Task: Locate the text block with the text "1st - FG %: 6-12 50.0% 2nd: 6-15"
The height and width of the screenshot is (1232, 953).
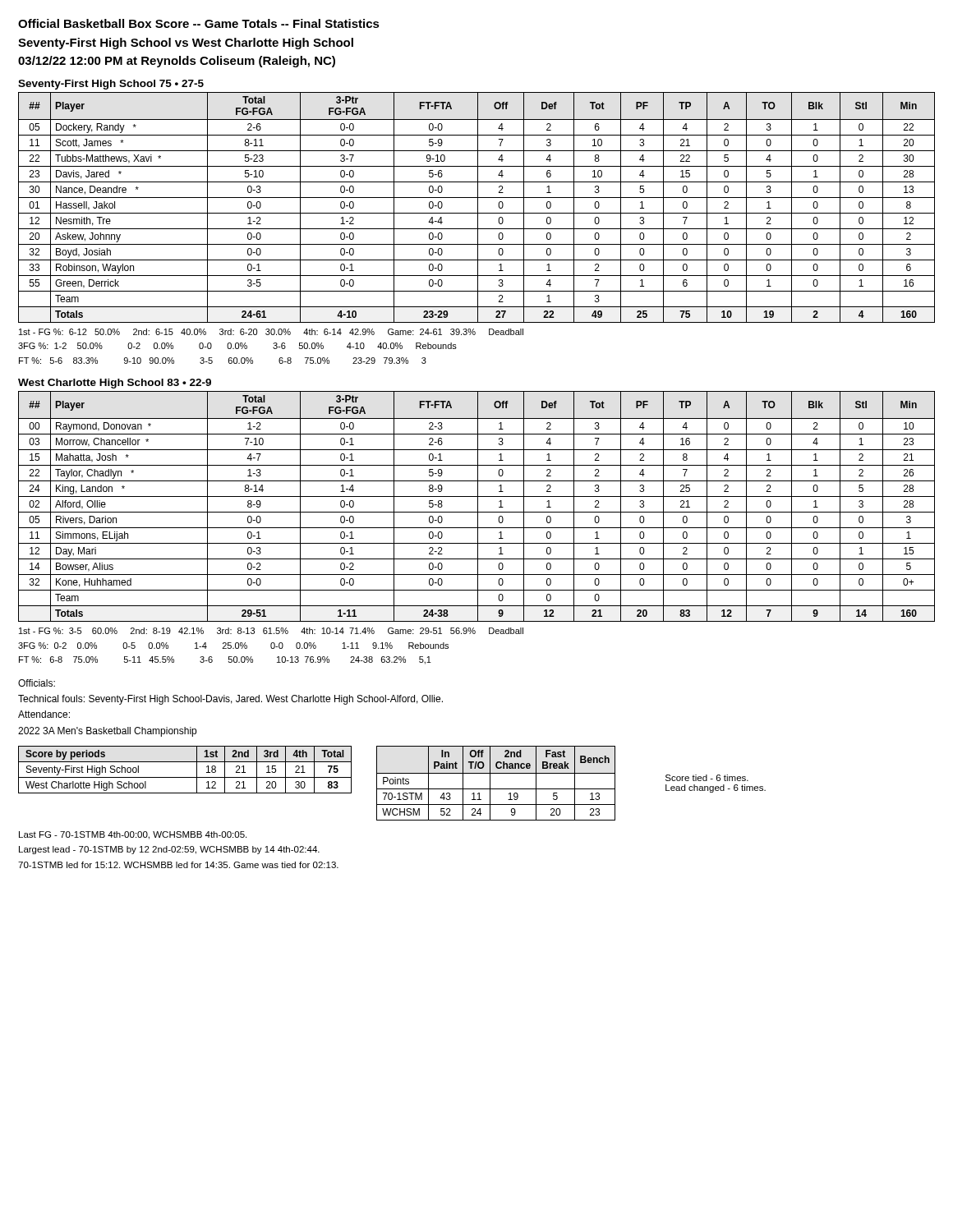Action: [271, 346]
